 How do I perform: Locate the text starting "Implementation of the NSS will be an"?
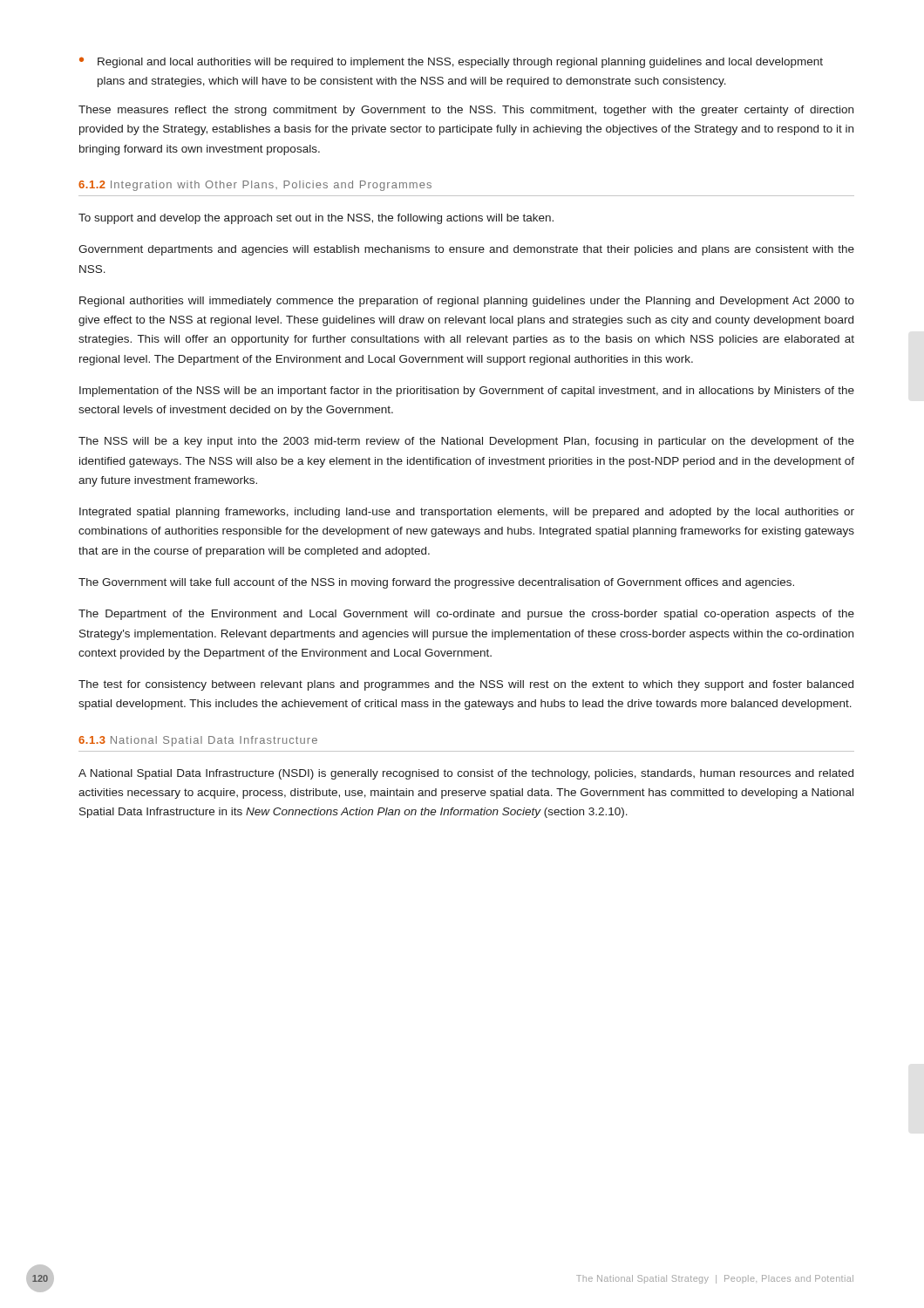466,400
